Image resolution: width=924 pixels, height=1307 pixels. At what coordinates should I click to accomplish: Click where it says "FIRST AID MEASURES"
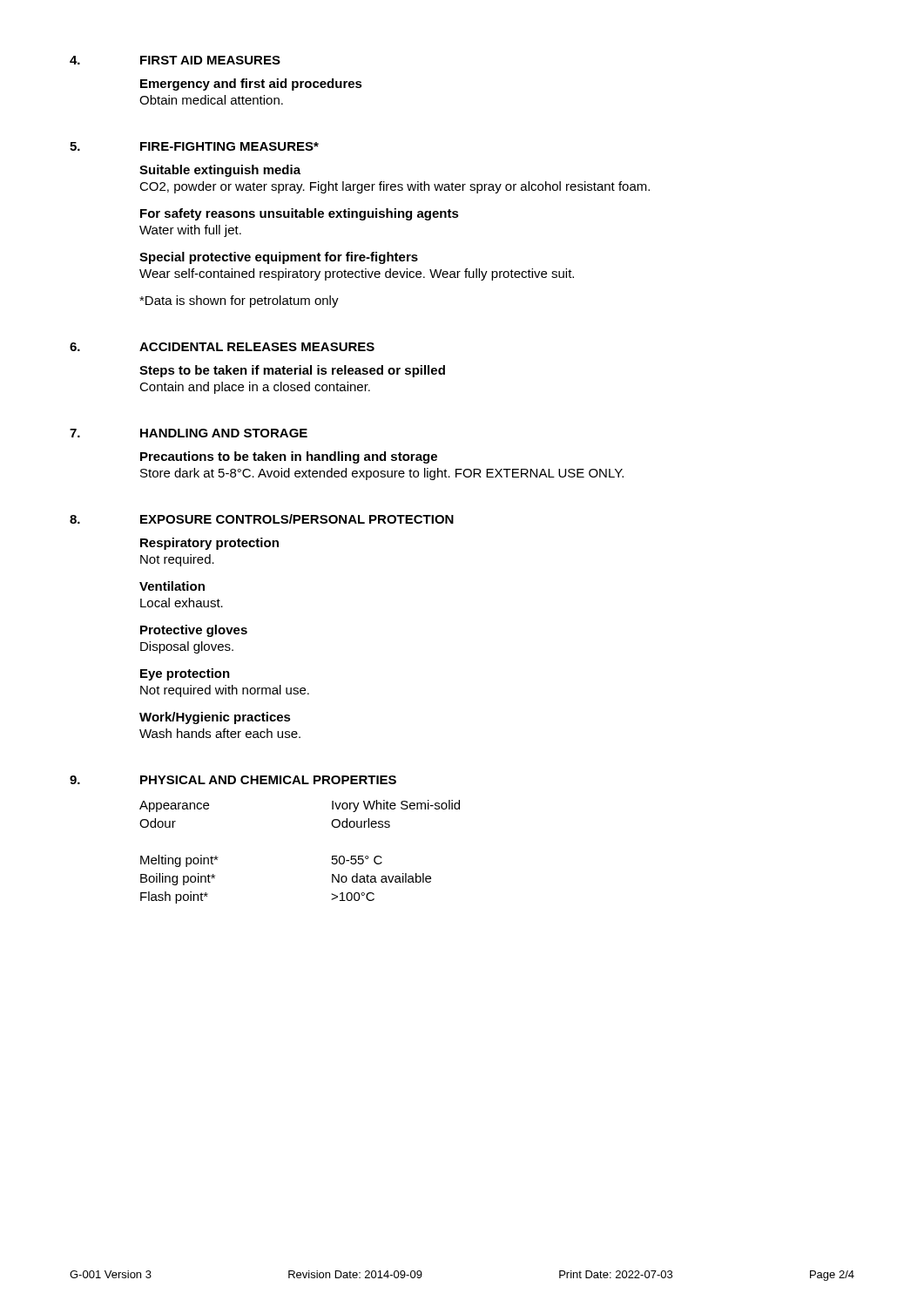pyautogui.click(x=210, y=60)
